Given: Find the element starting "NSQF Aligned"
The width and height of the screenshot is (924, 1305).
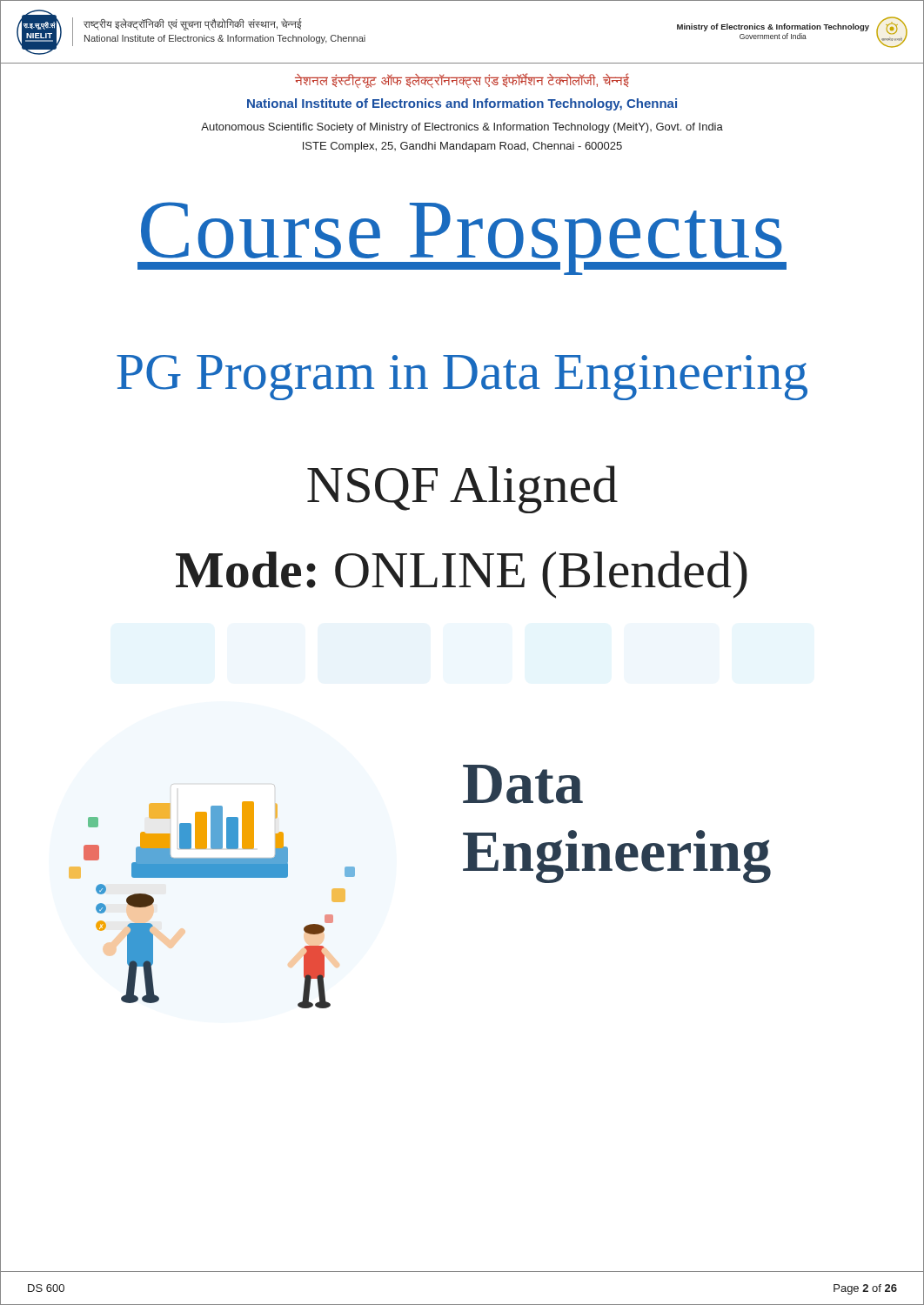Looking at the screenshot, I should click(462, 485).
